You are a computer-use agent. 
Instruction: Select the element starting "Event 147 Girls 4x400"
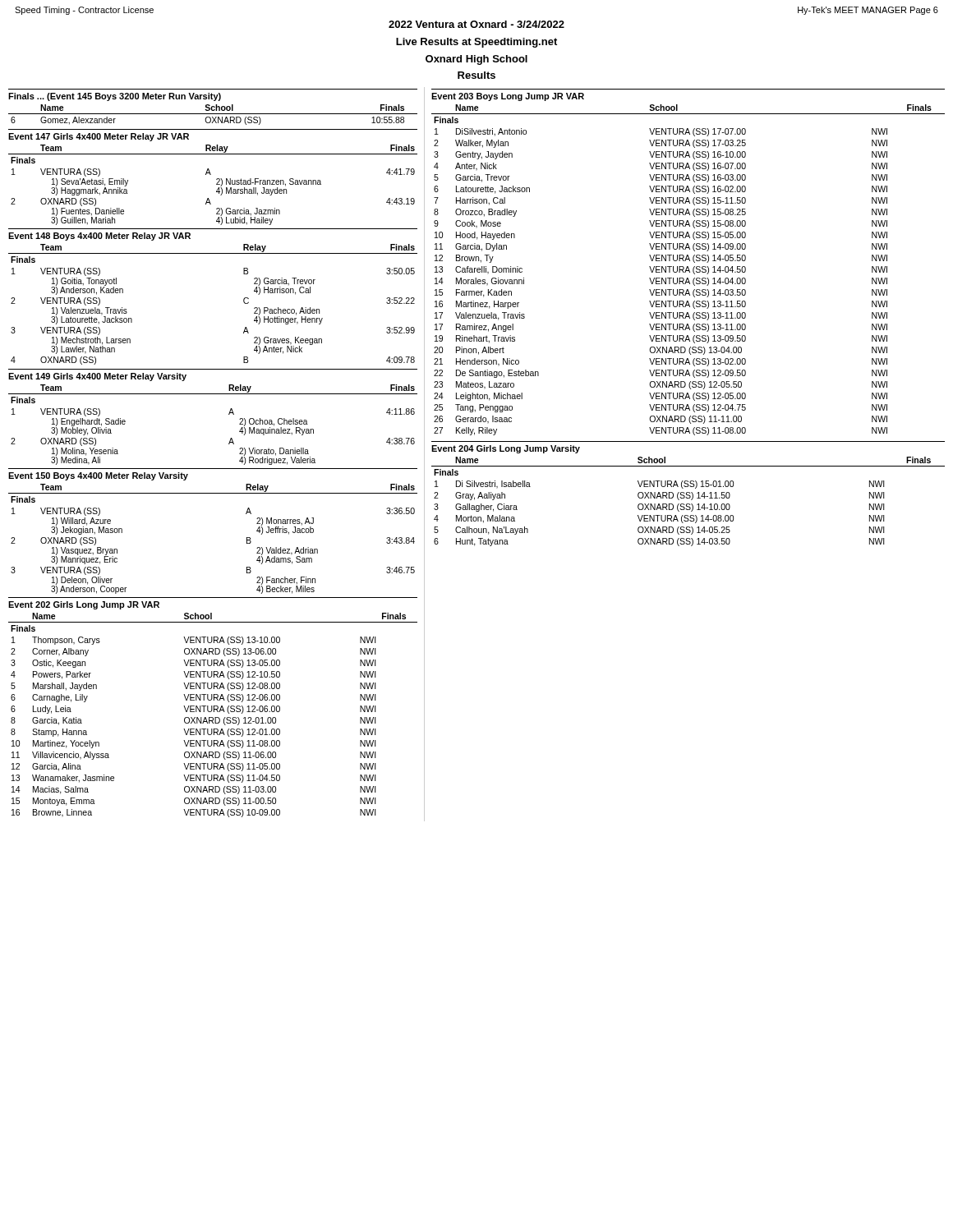pyautogui.click(x=99, y=137)
